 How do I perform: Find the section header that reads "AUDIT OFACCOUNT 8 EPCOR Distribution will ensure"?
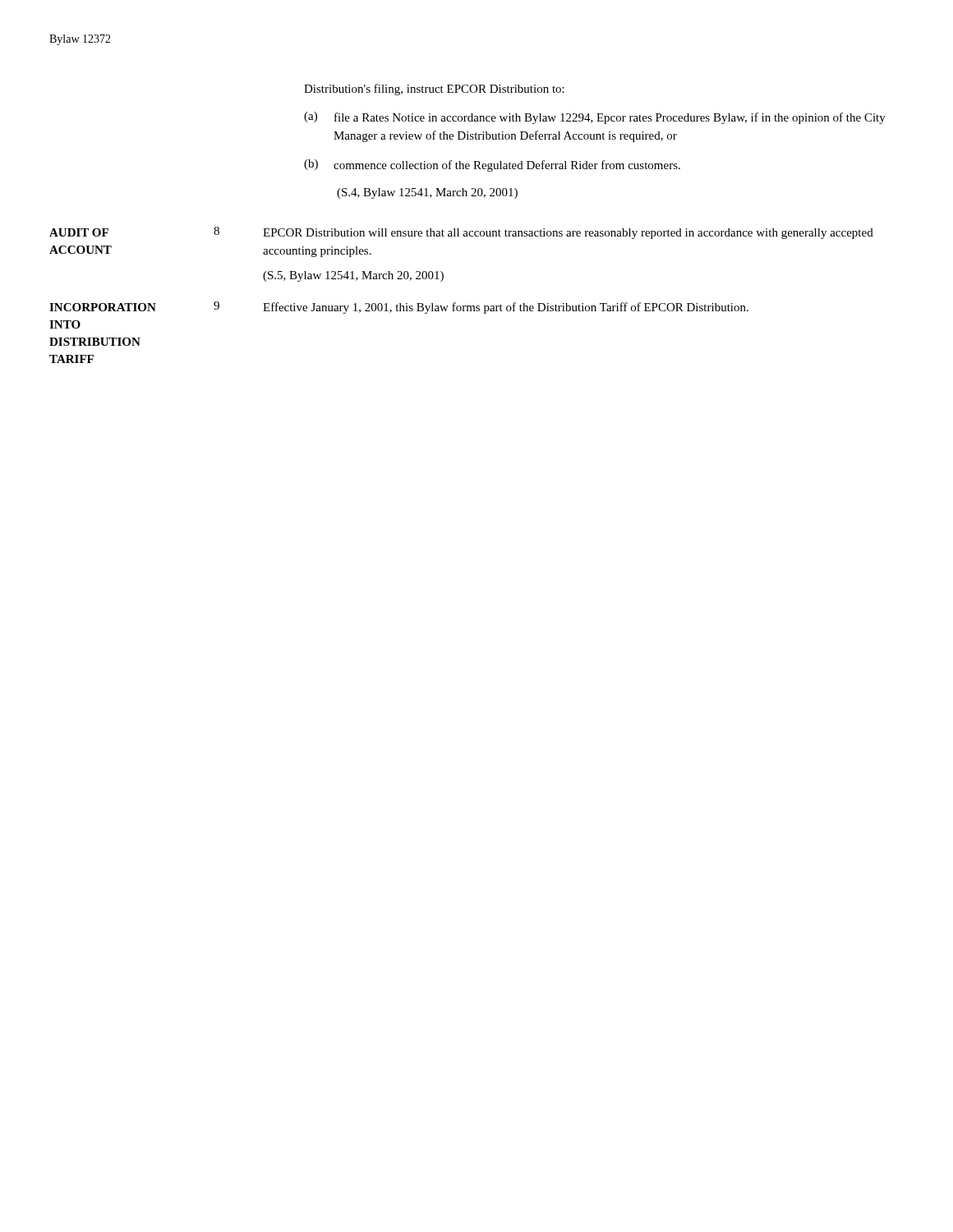tap(476, 242)
